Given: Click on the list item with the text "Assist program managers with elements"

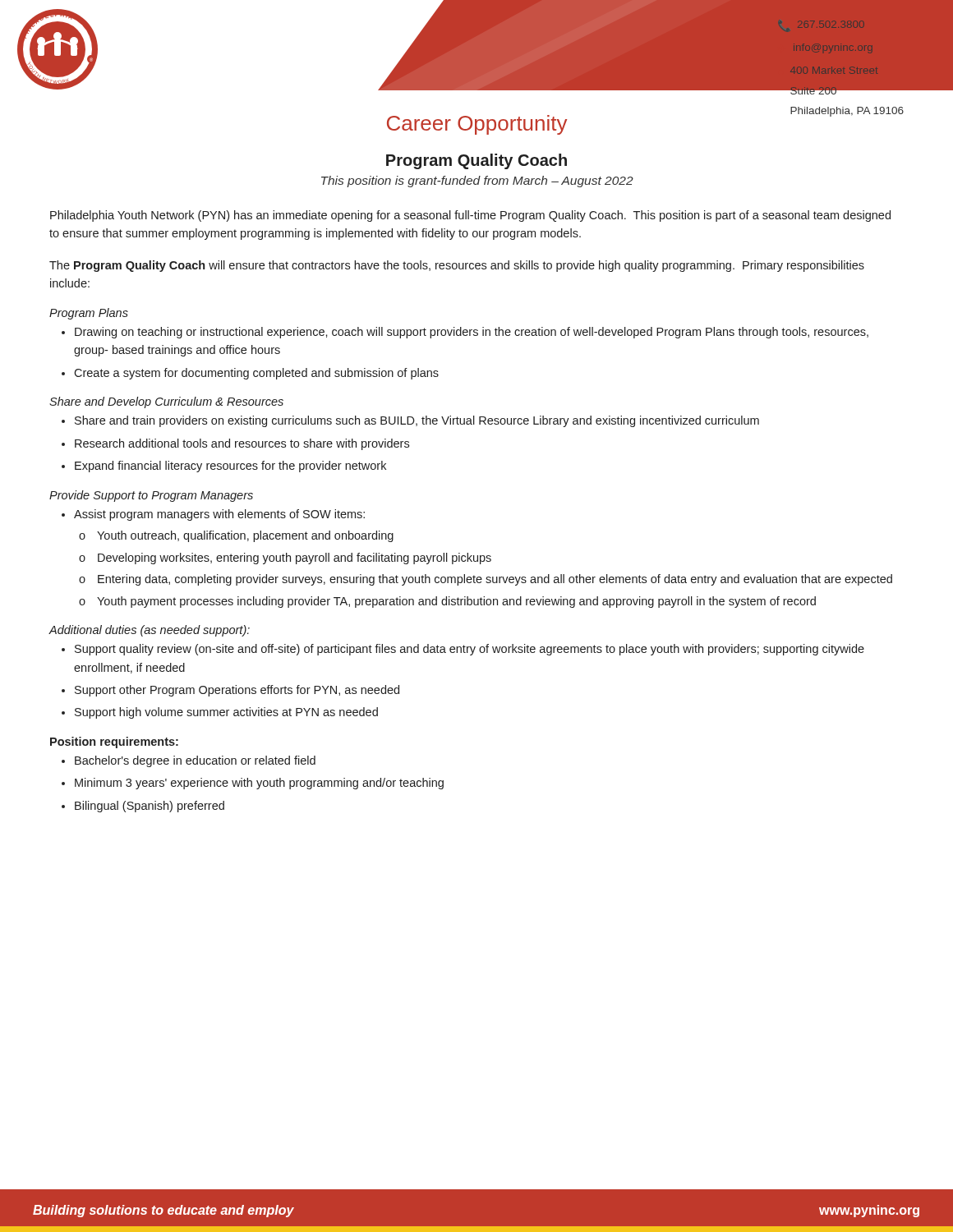Looking at the screenshot, I should point(489,559).
